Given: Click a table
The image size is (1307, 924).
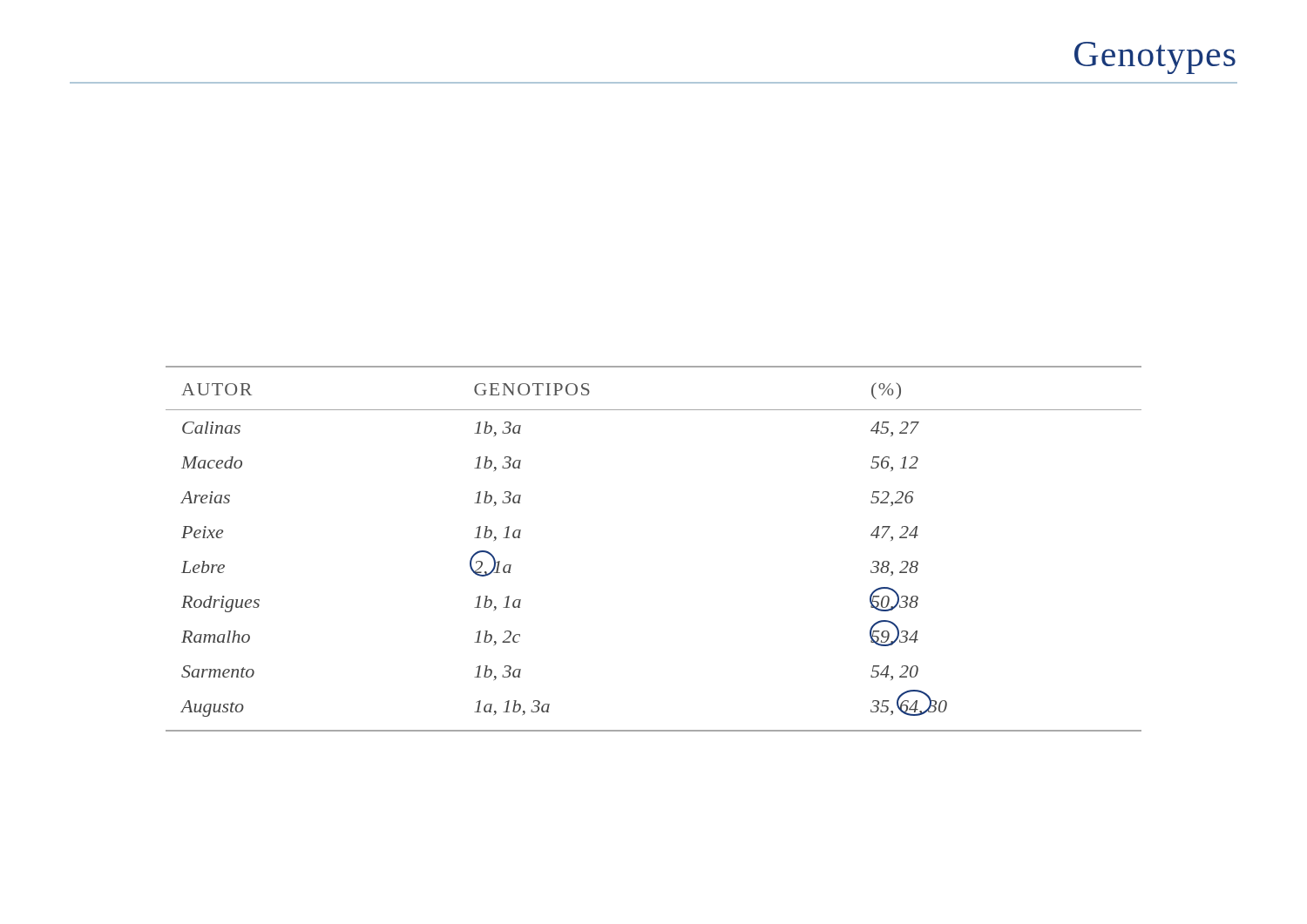Looking at the screenshot, I should pyautogui.click(x=654, y=551).
